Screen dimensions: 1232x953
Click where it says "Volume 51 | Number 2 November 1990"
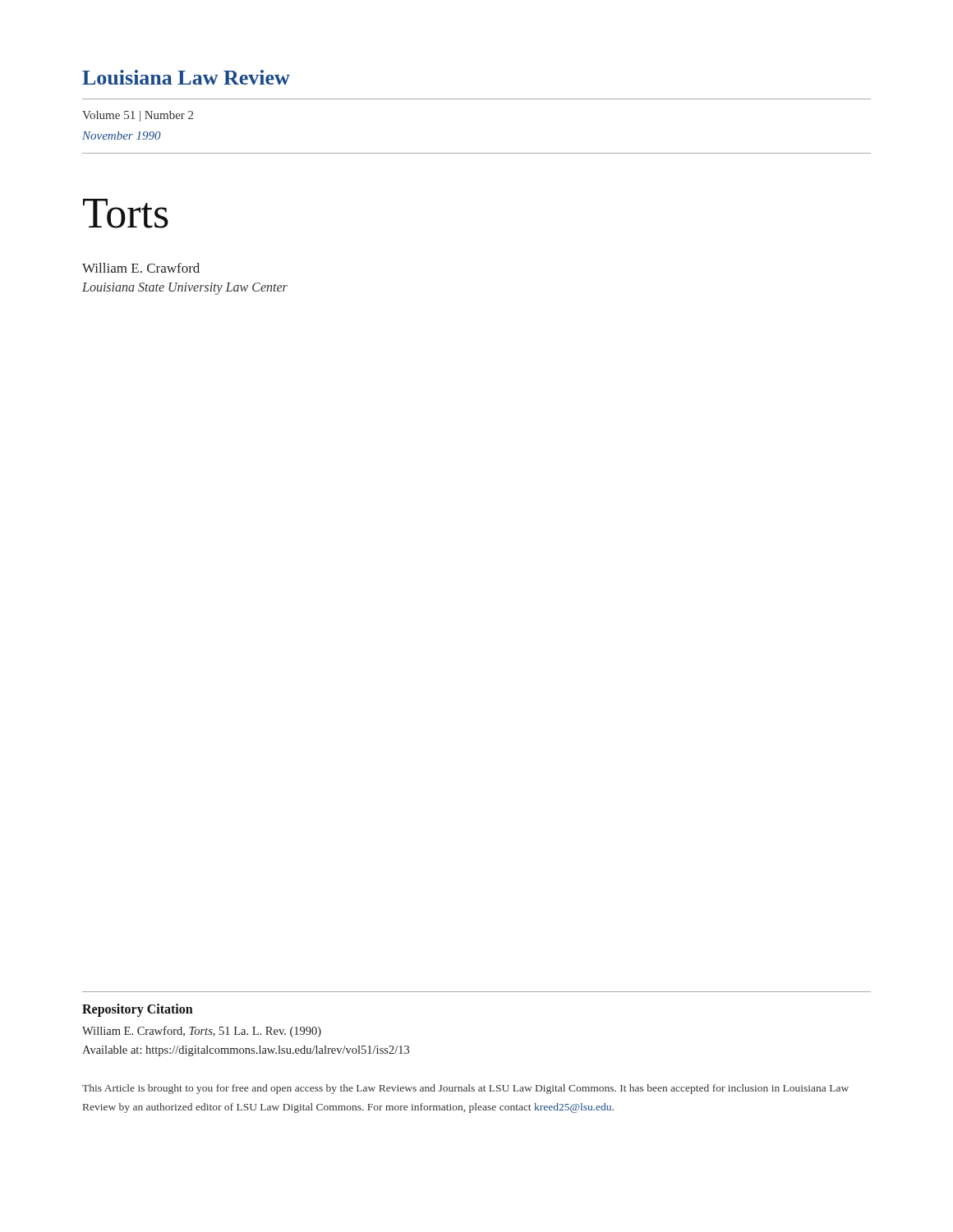[x=138, y=116]
